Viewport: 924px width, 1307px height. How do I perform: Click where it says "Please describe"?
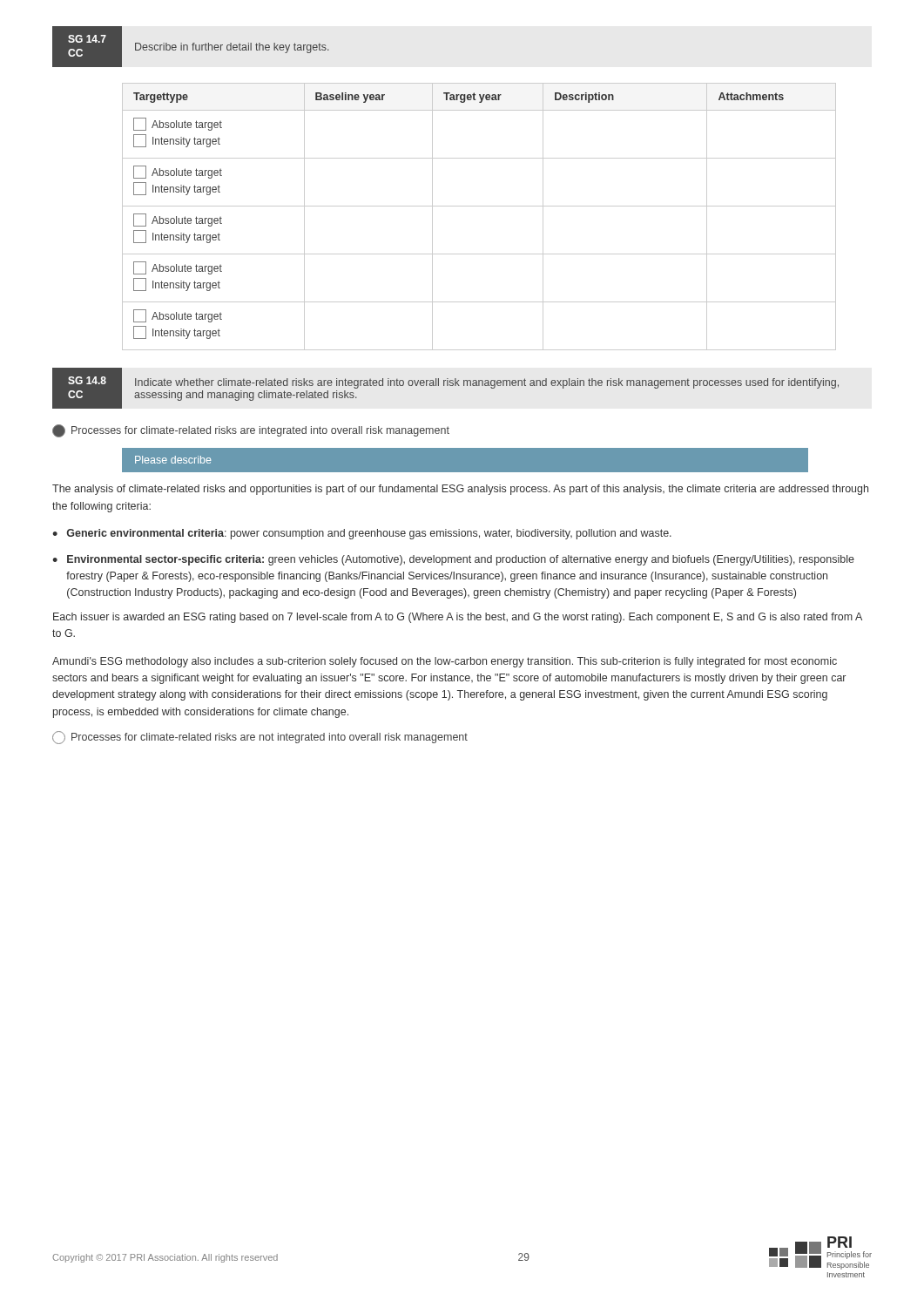tap(173, 460)
